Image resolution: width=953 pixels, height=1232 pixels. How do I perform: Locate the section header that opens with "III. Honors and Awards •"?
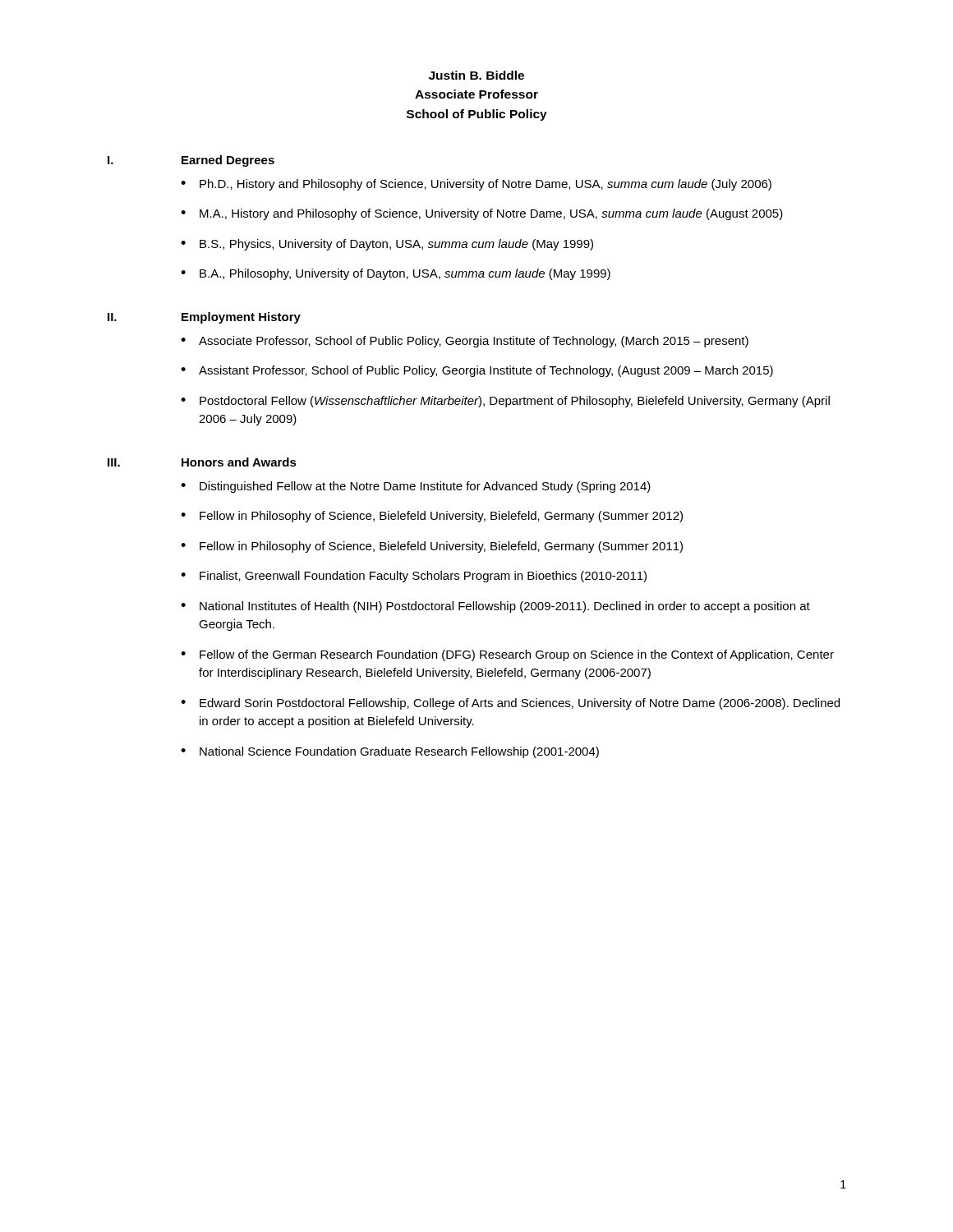tap(476, 614)
